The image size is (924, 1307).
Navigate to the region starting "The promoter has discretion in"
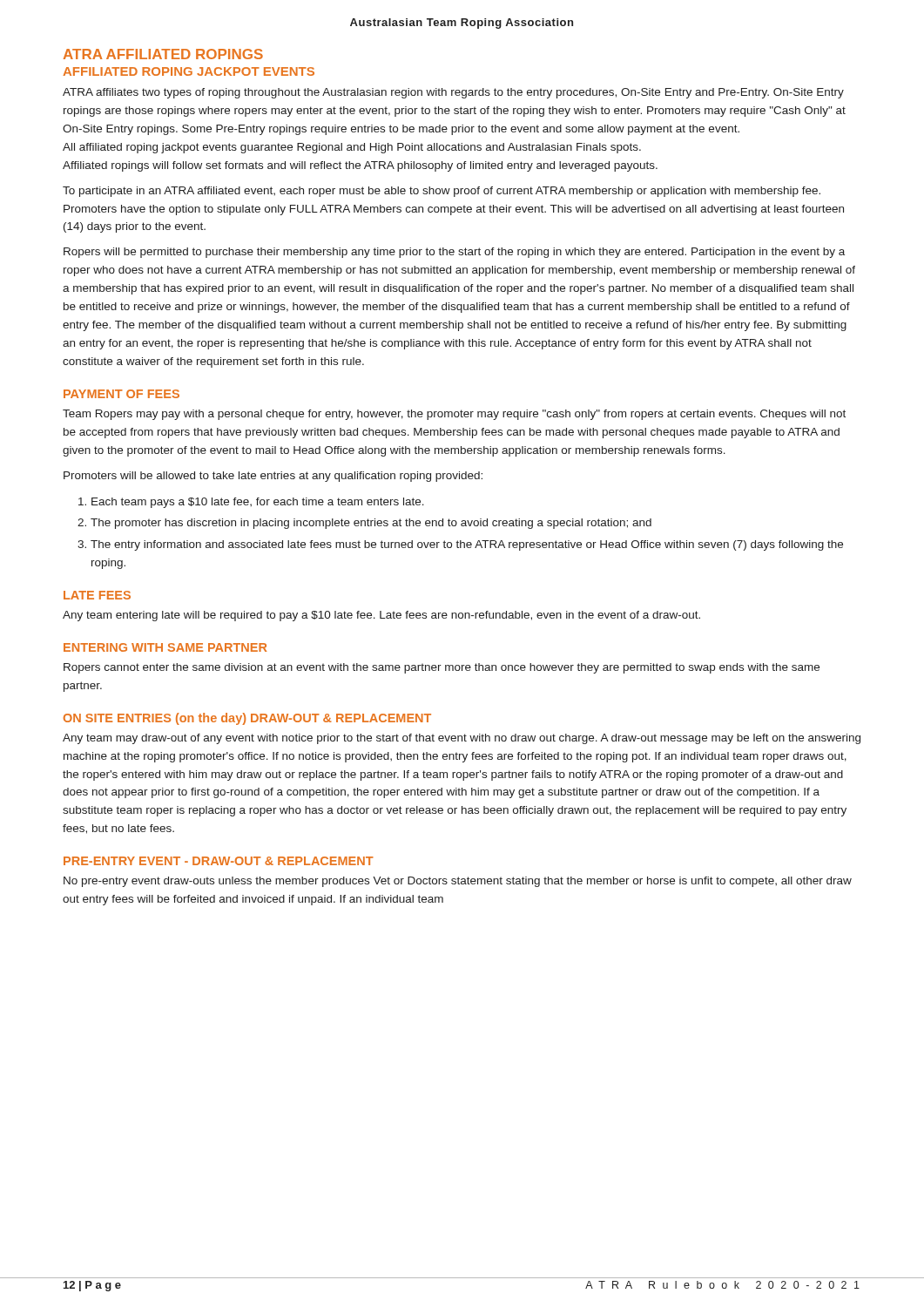[x=371, y=522]
